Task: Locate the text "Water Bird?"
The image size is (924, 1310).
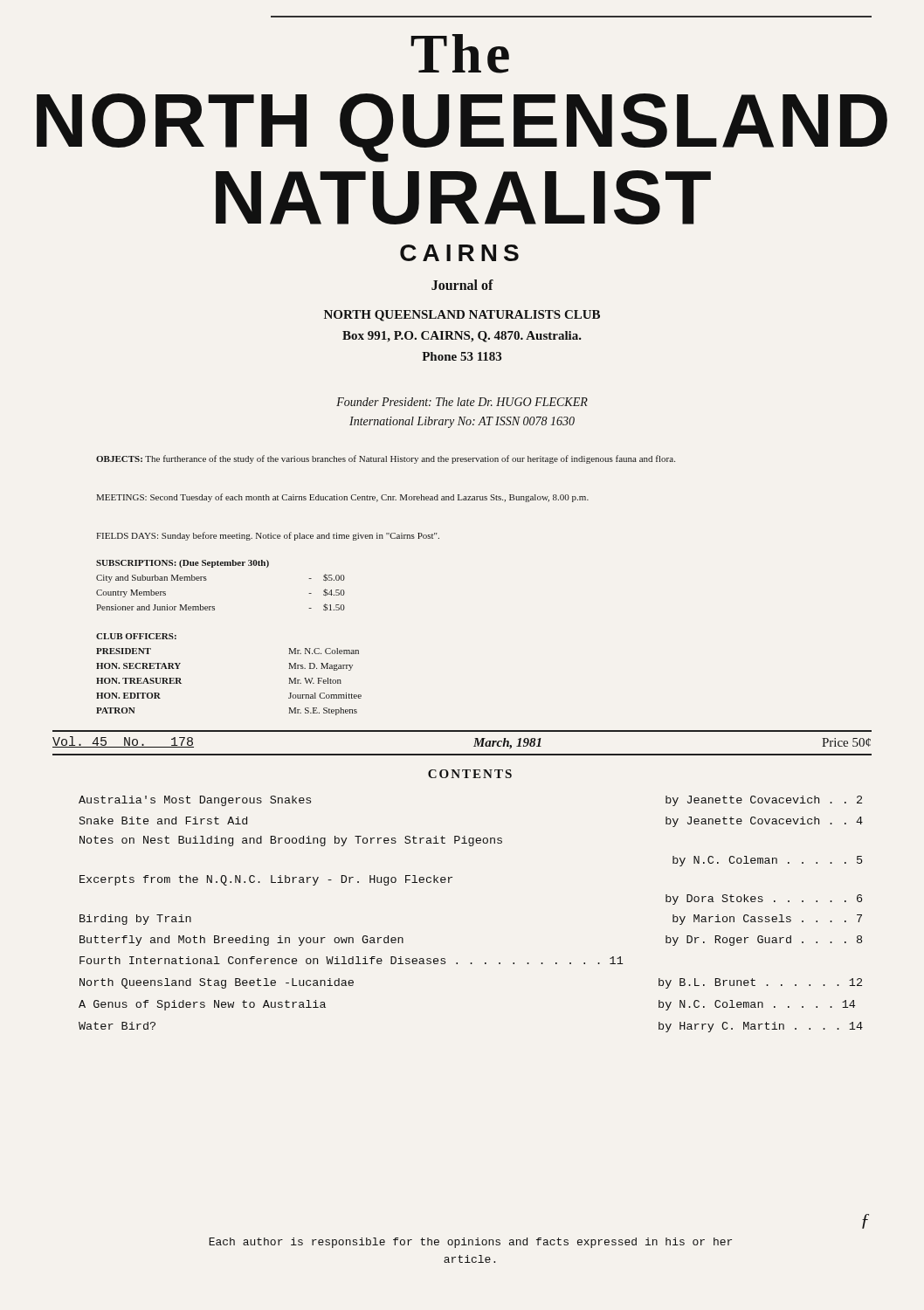Action: pyautogui.click(x=118, y=1027)
